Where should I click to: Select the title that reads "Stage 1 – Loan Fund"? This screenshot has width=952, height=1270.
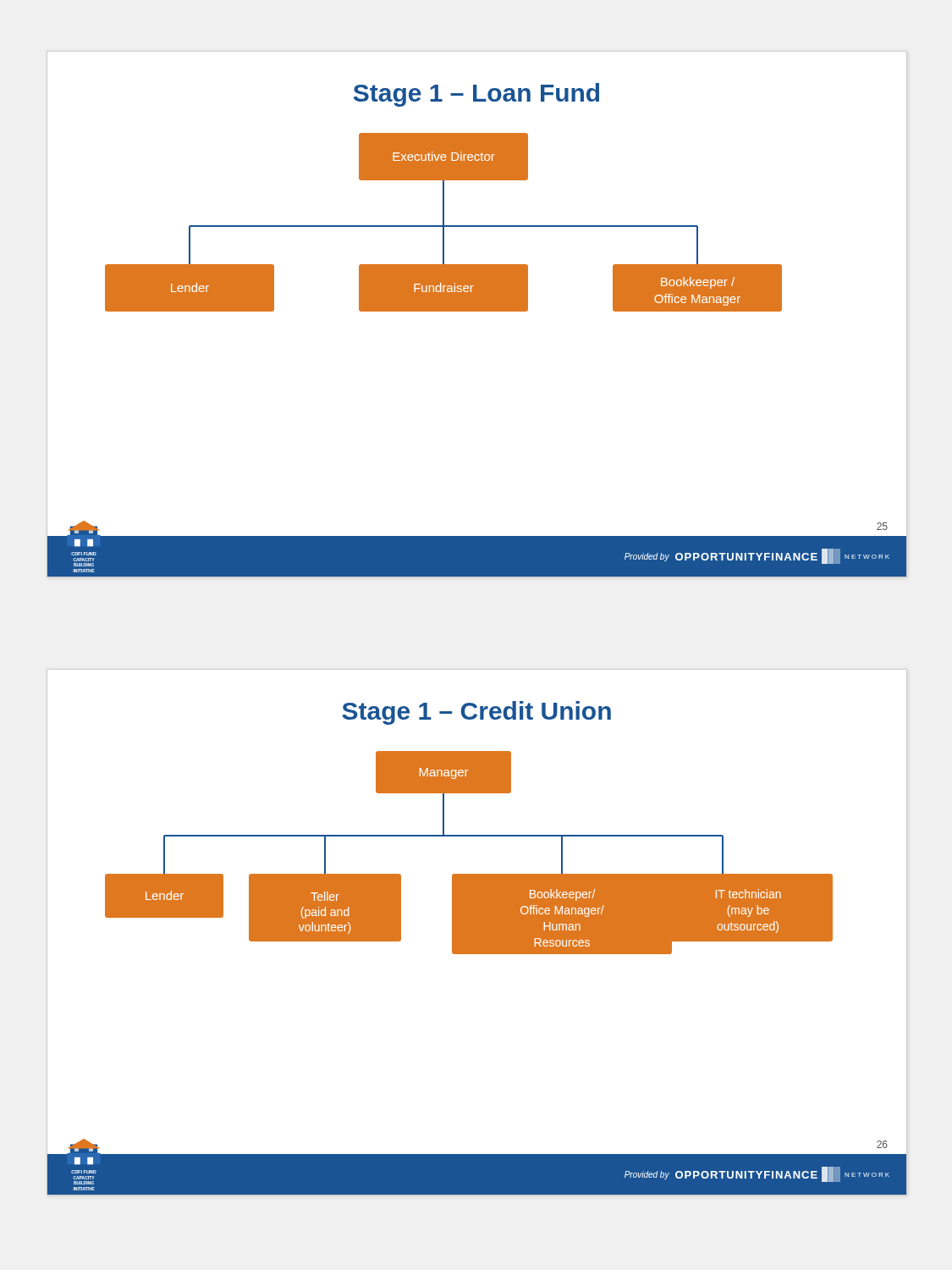tap(477, 93)
